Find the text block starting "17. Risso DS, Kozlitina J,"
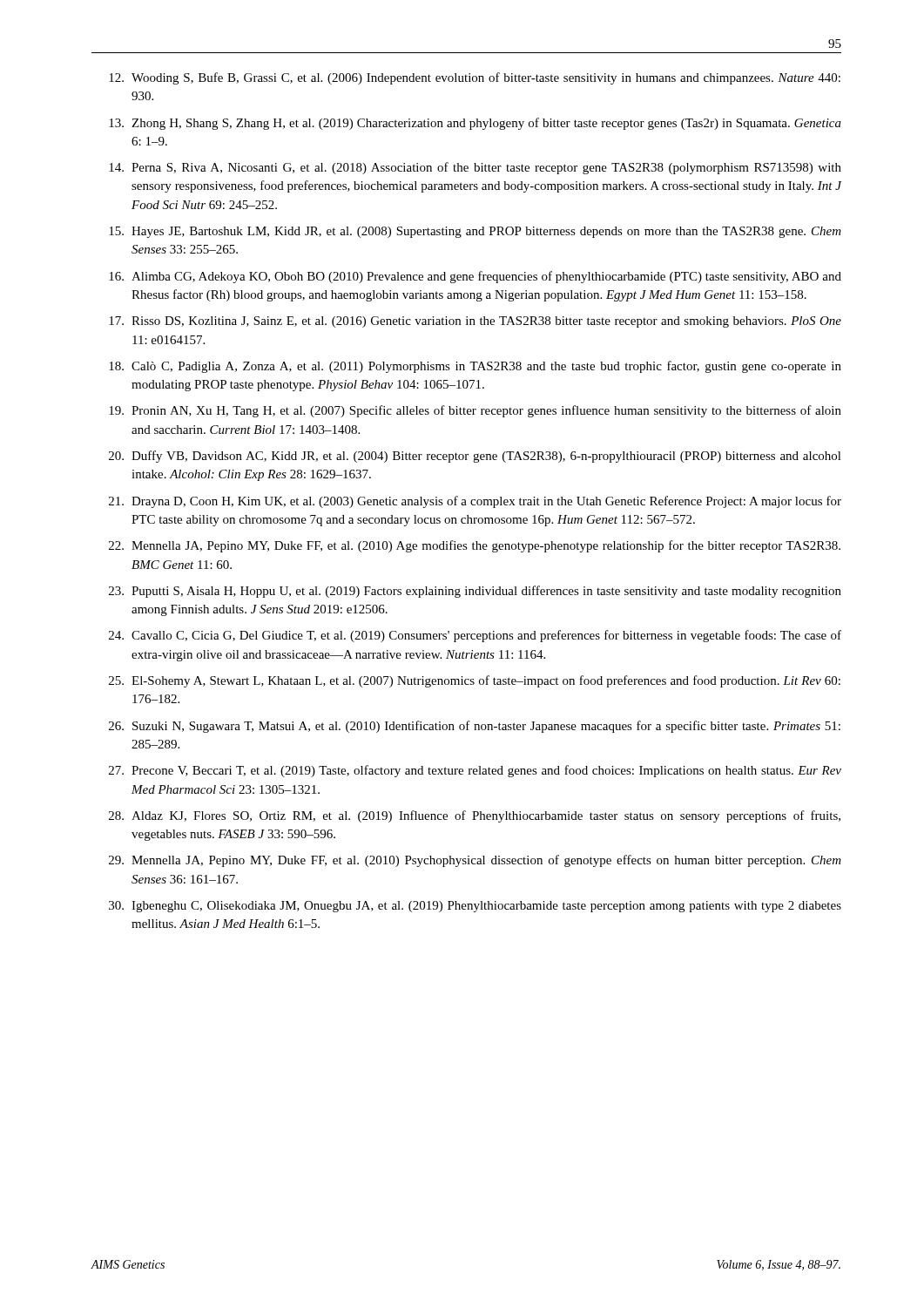924x1307 pixels. click(466, 331)
